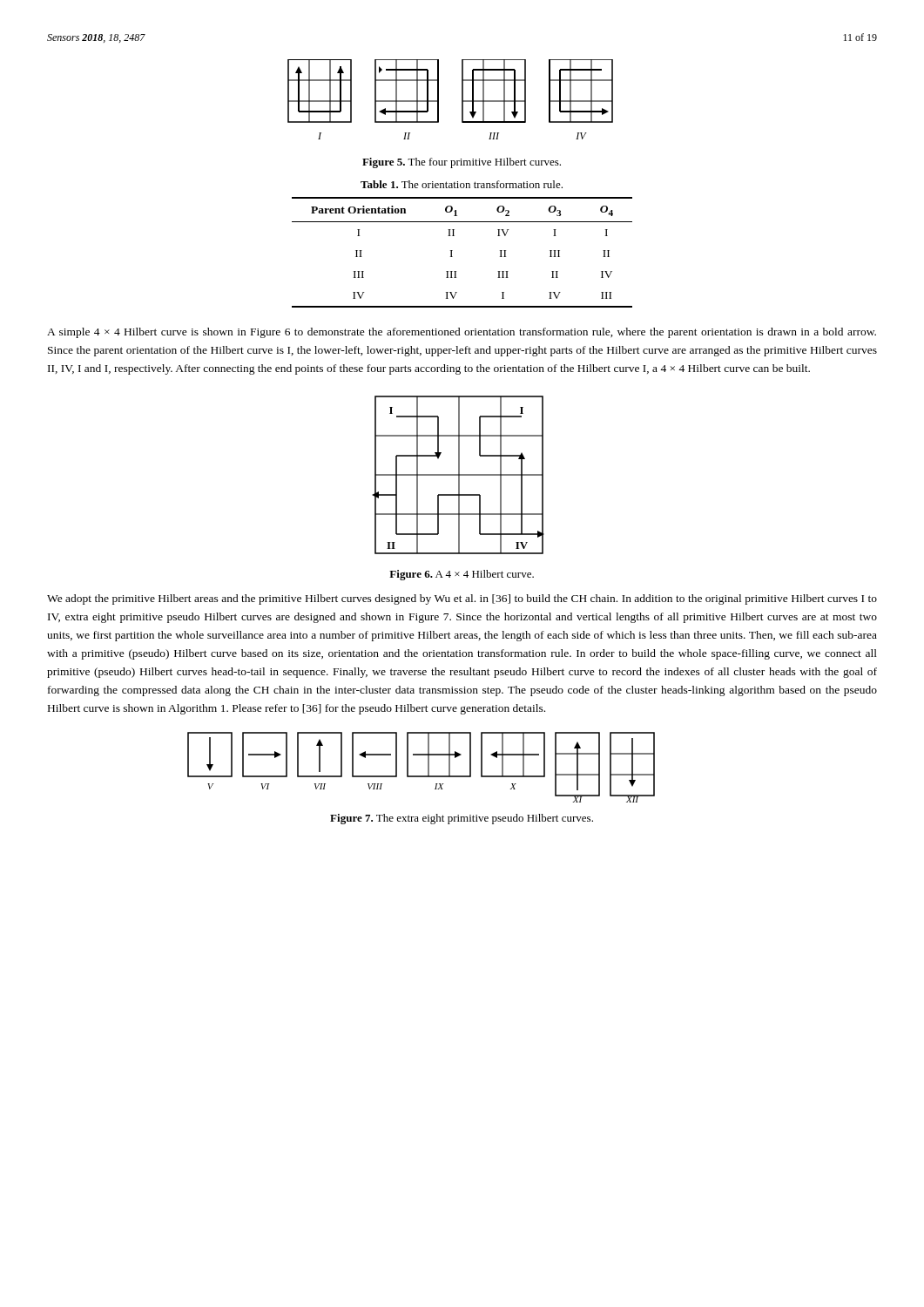The height and width of the screenshot is (1307, 924).
Task: Find the passage starting "Figure 7. The extra eight primitive pseudo Hilbert"
Action: 462,818
